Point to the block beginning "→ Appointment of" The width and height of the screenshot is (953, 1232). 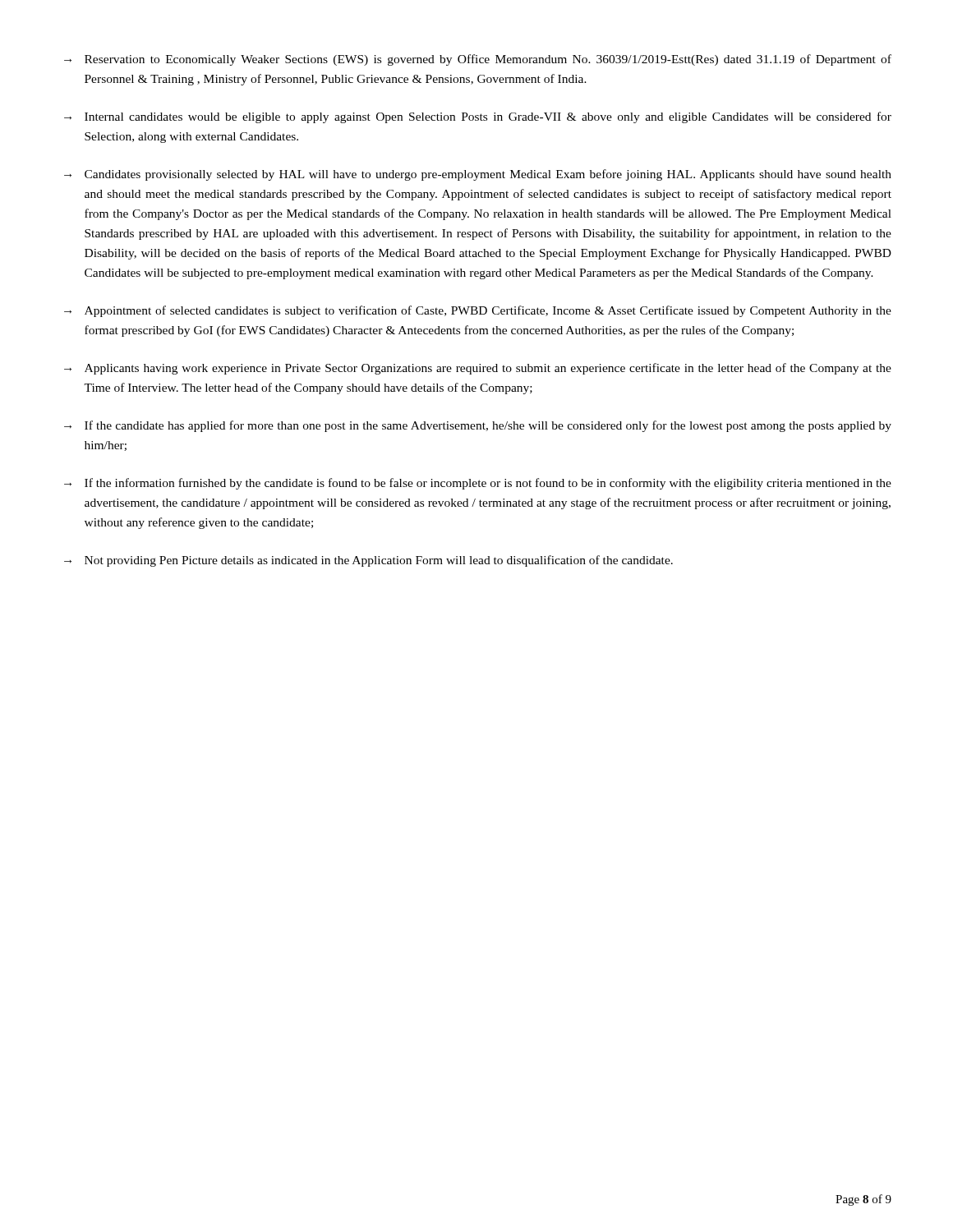pyautogui.click(x=476, y=320)
